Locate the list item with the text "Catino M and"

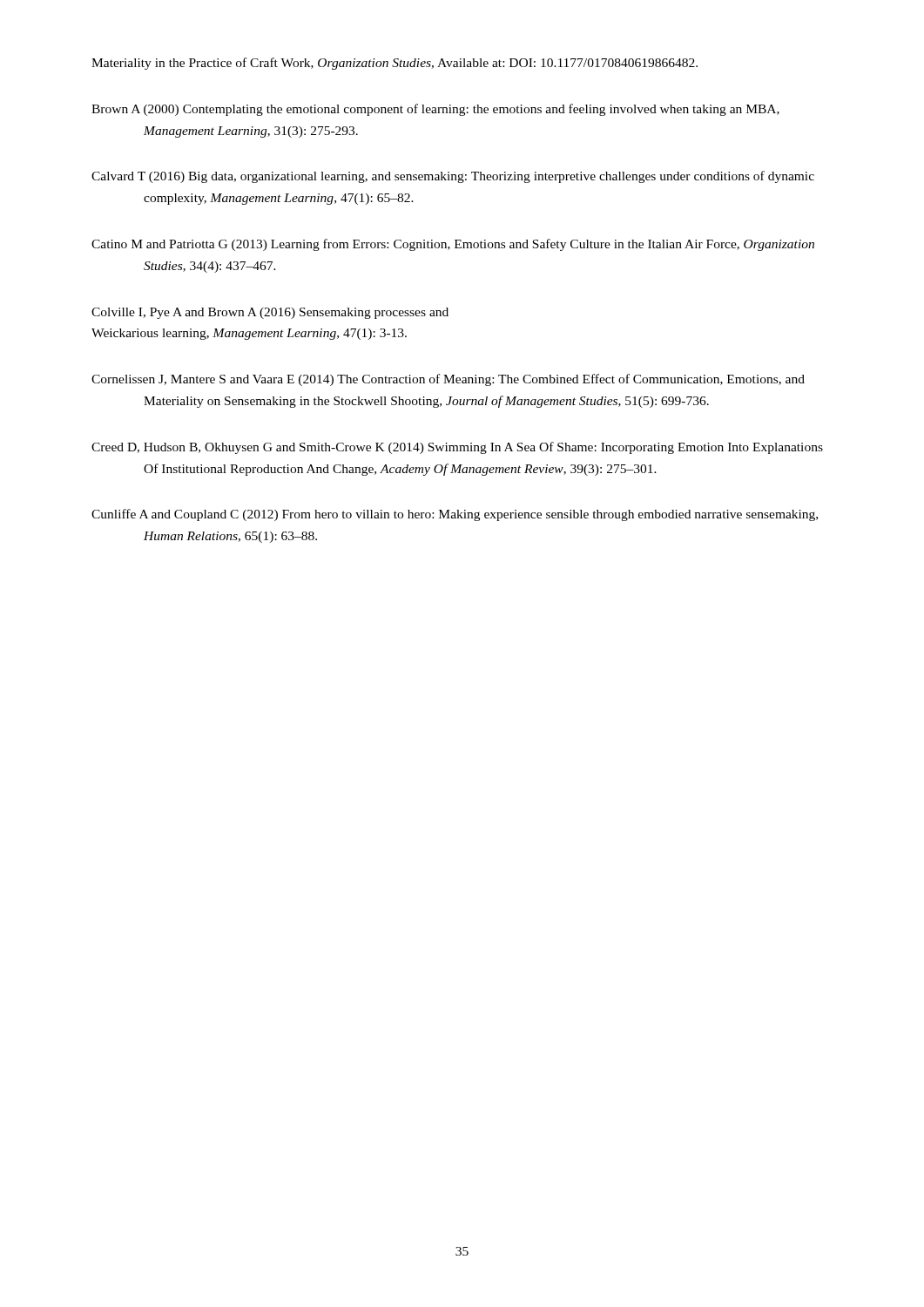click(x=453, y=254)
